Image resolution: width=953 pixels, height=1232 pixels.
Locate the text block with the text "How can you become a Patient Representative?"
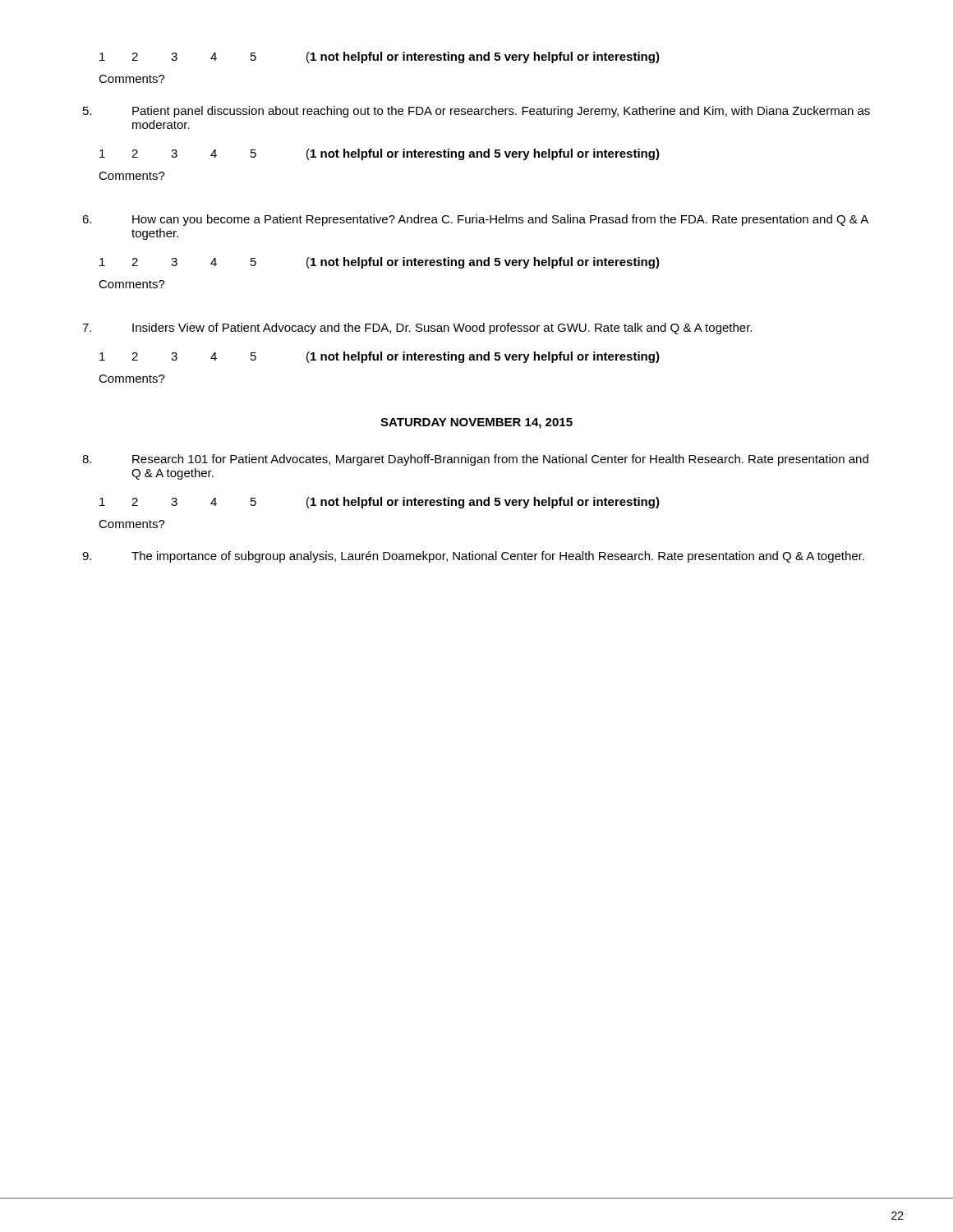[x=476, y=226]
